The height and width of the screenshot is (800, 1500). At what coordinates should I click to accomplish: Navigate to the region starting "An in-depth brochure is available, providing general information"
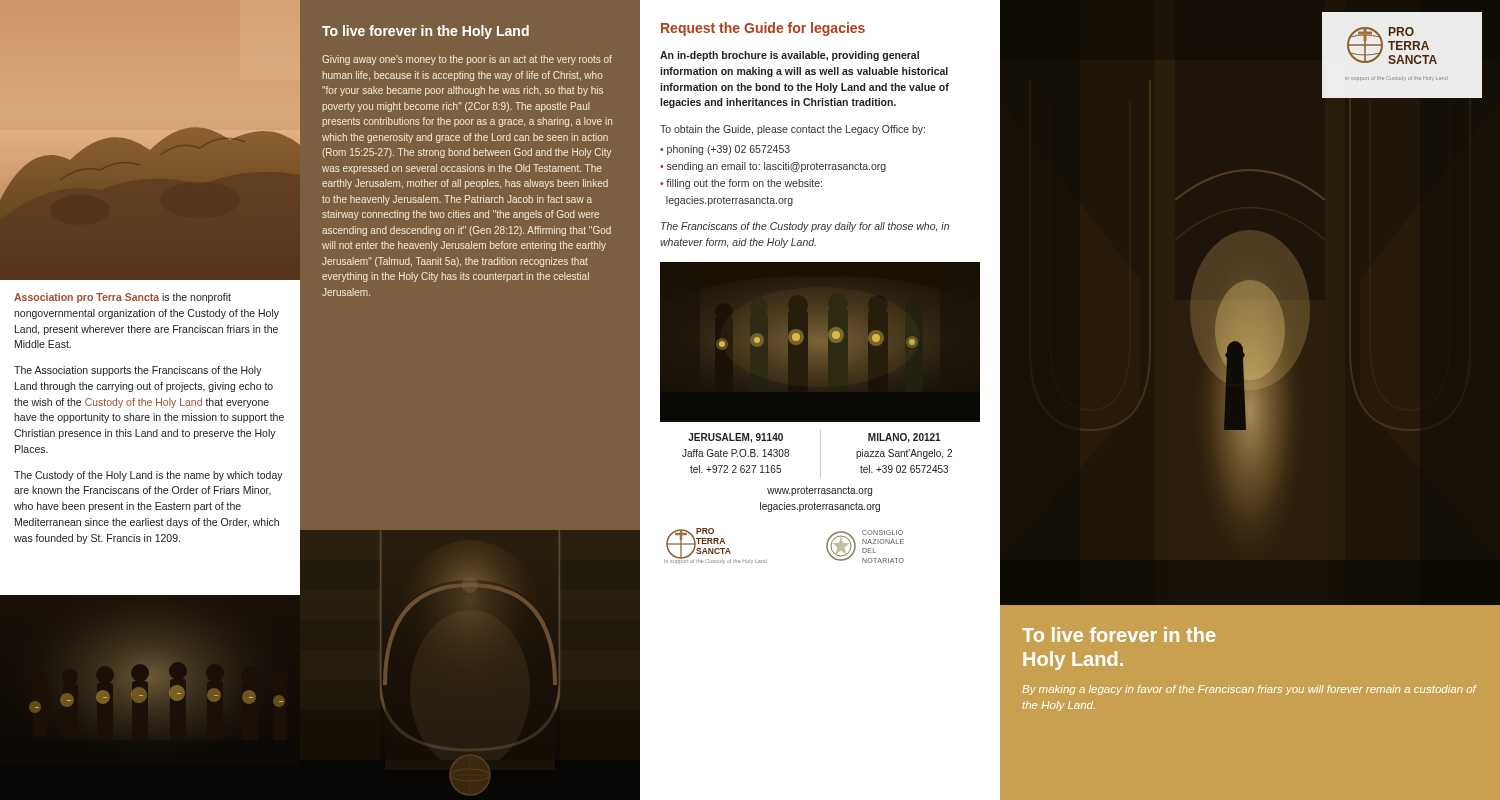click(804, 79)
